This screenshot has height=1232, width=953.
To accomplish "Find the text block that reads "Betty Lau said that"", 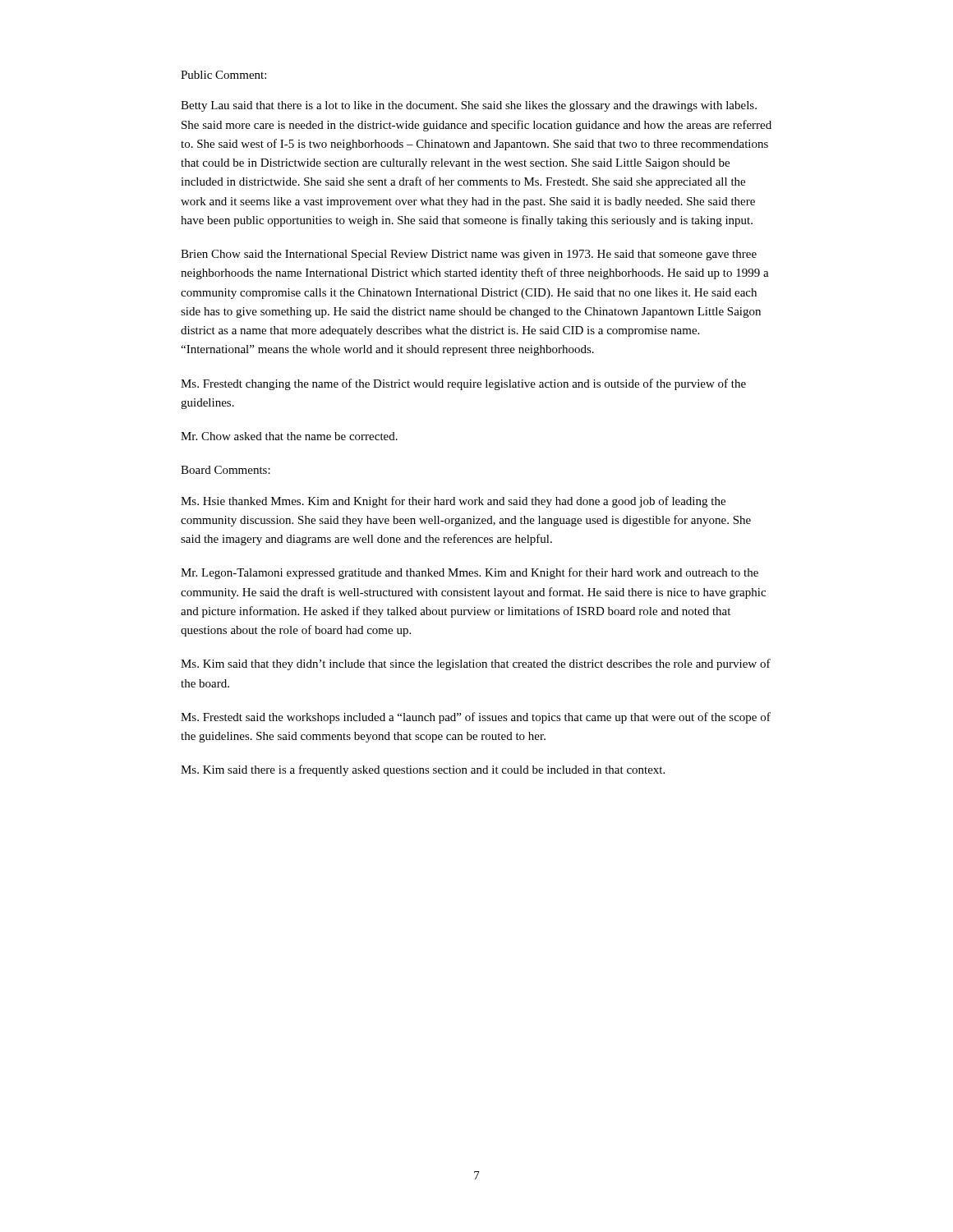I will click(476, 163).
